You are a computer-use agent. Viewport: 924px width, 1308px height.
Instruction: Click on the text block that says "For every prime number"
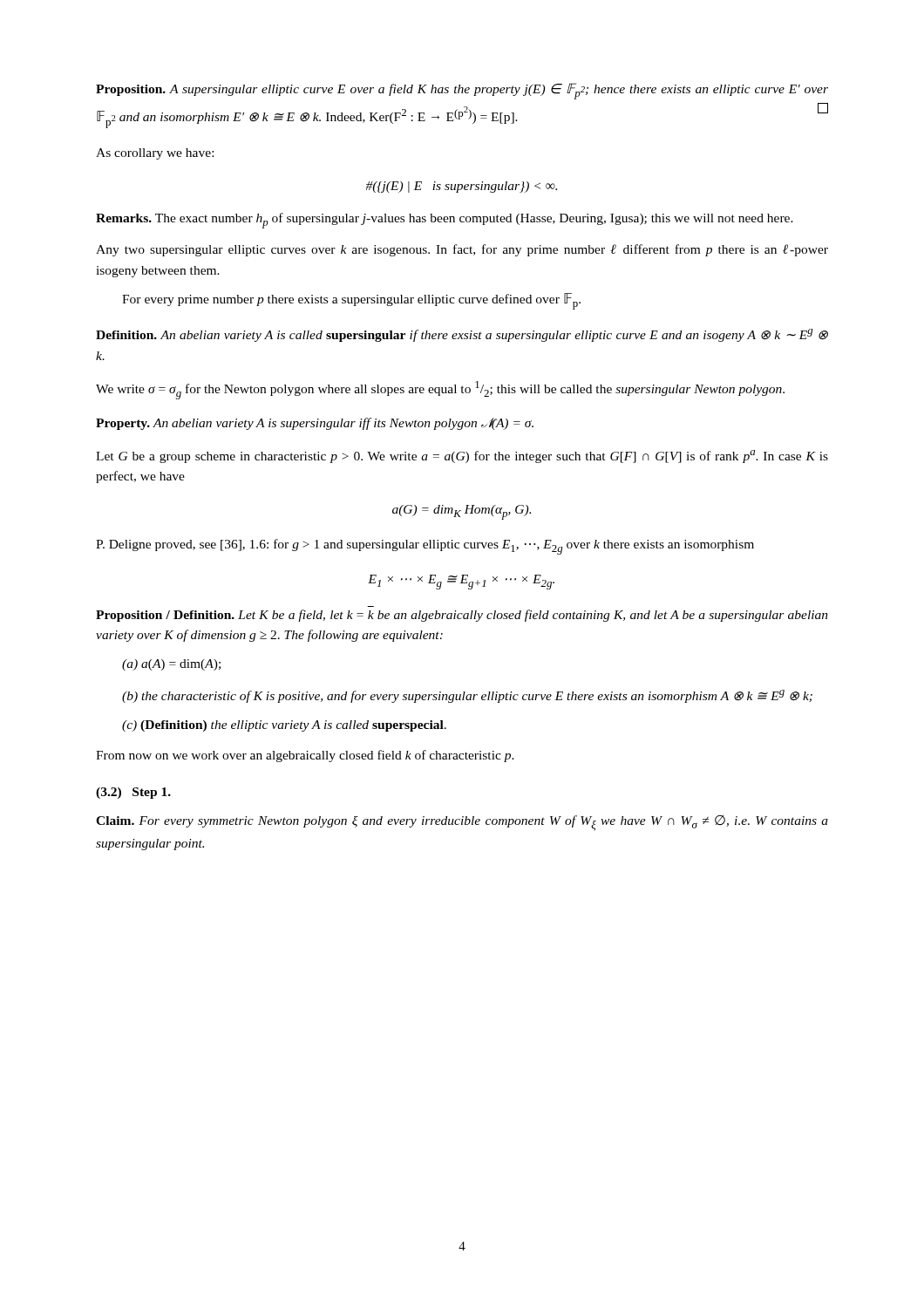[x=352, y=300]
